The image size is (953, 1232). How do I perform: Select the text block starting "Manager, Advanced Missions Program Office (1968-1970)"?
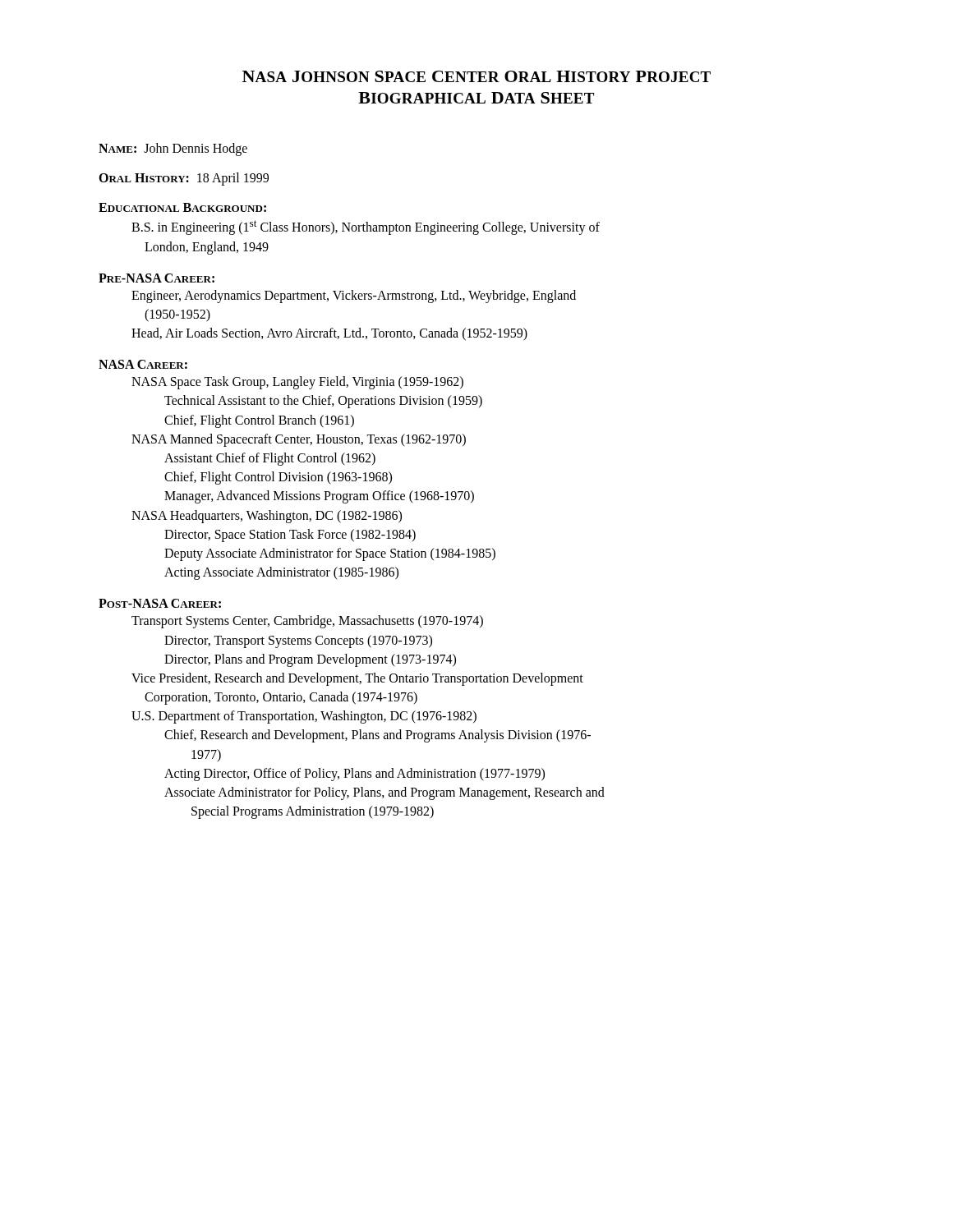click(x=319, y=496)
